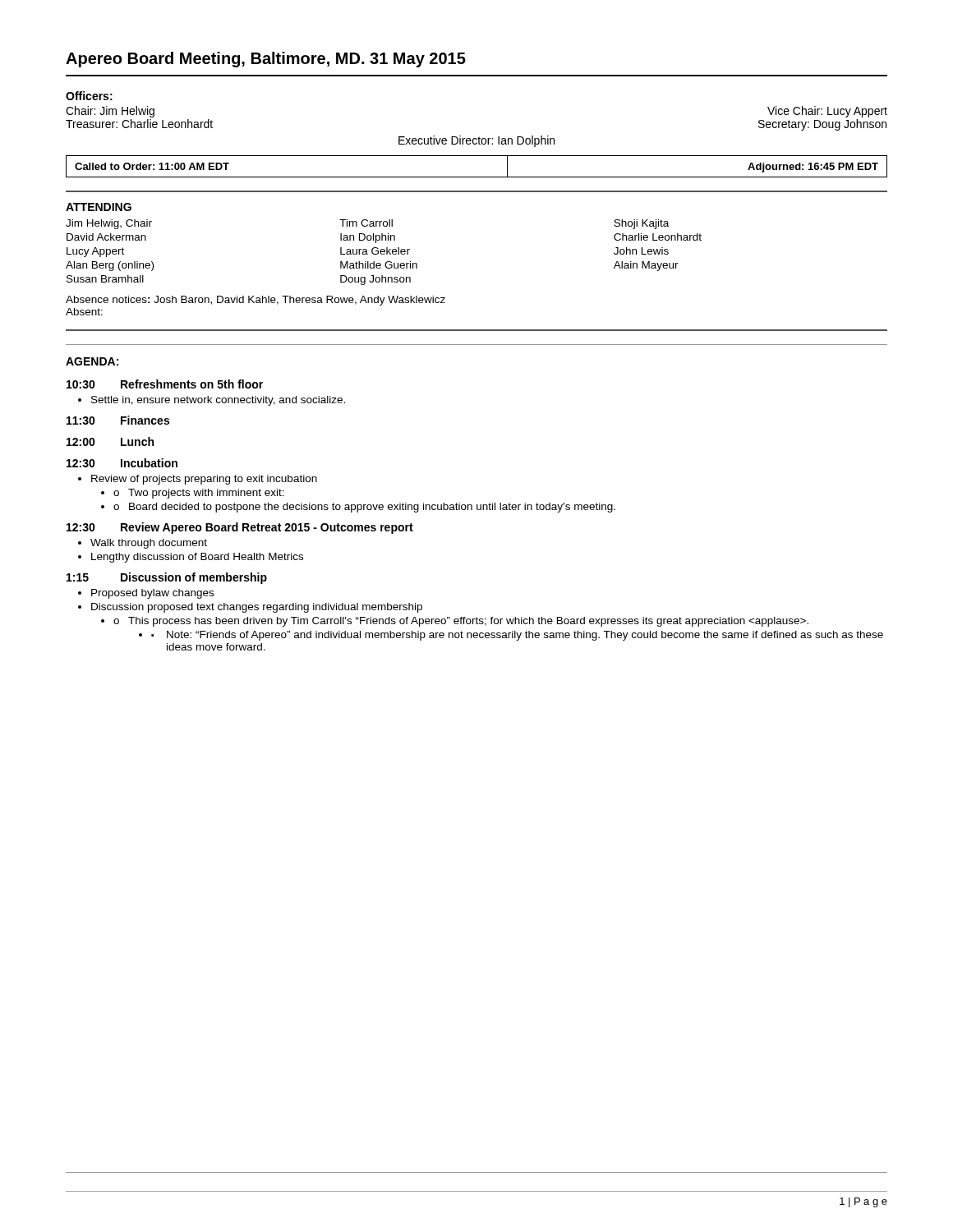Find "Apereo Board Meeting, Baltimore, MD. 31 May 2015" on this page
The height and width of the screenshot is (1232, 953).
point(266,58)
